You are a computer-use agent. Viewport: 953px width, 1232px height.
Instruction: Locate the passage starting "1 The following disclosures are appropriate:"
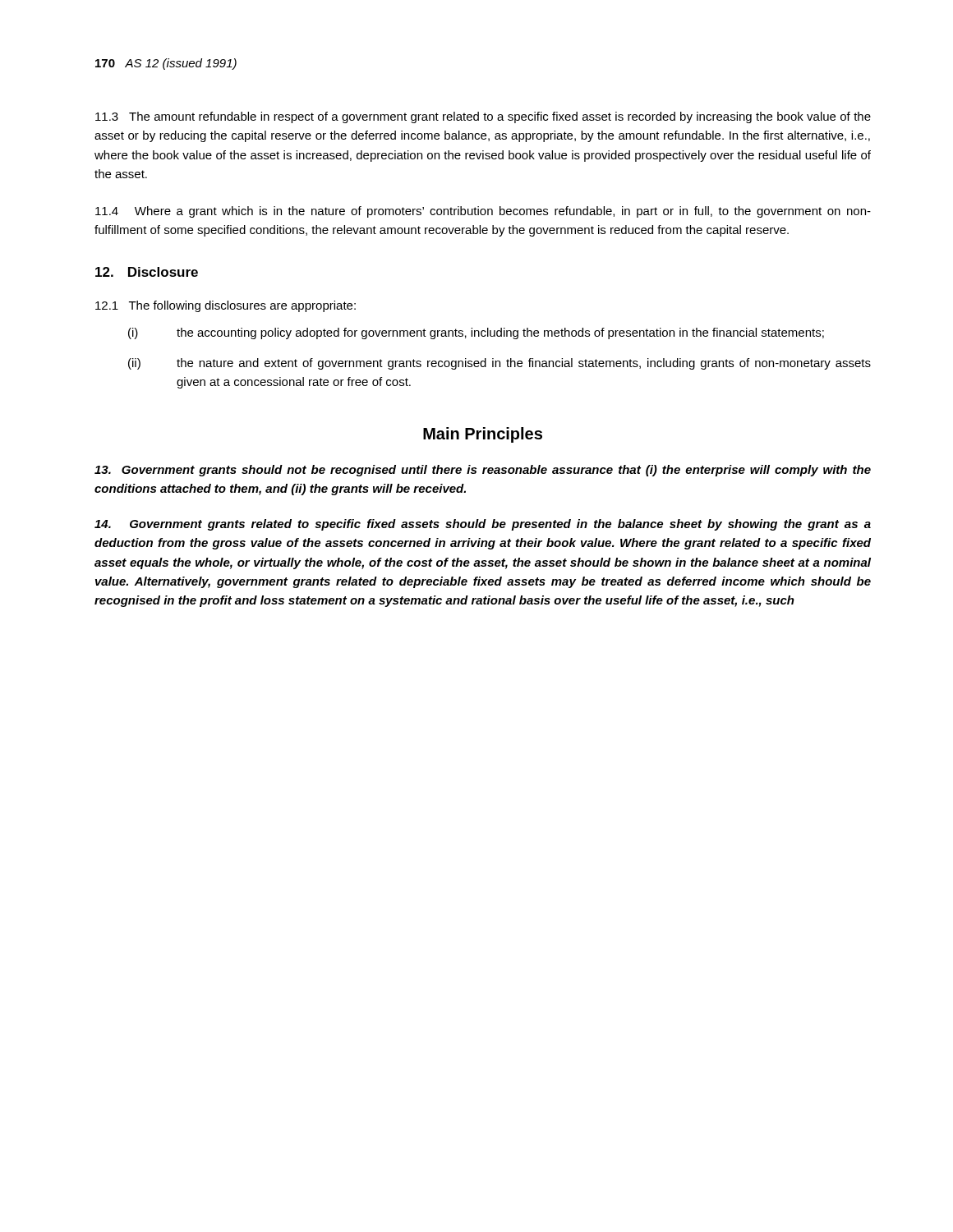click(x=226, y=305)
